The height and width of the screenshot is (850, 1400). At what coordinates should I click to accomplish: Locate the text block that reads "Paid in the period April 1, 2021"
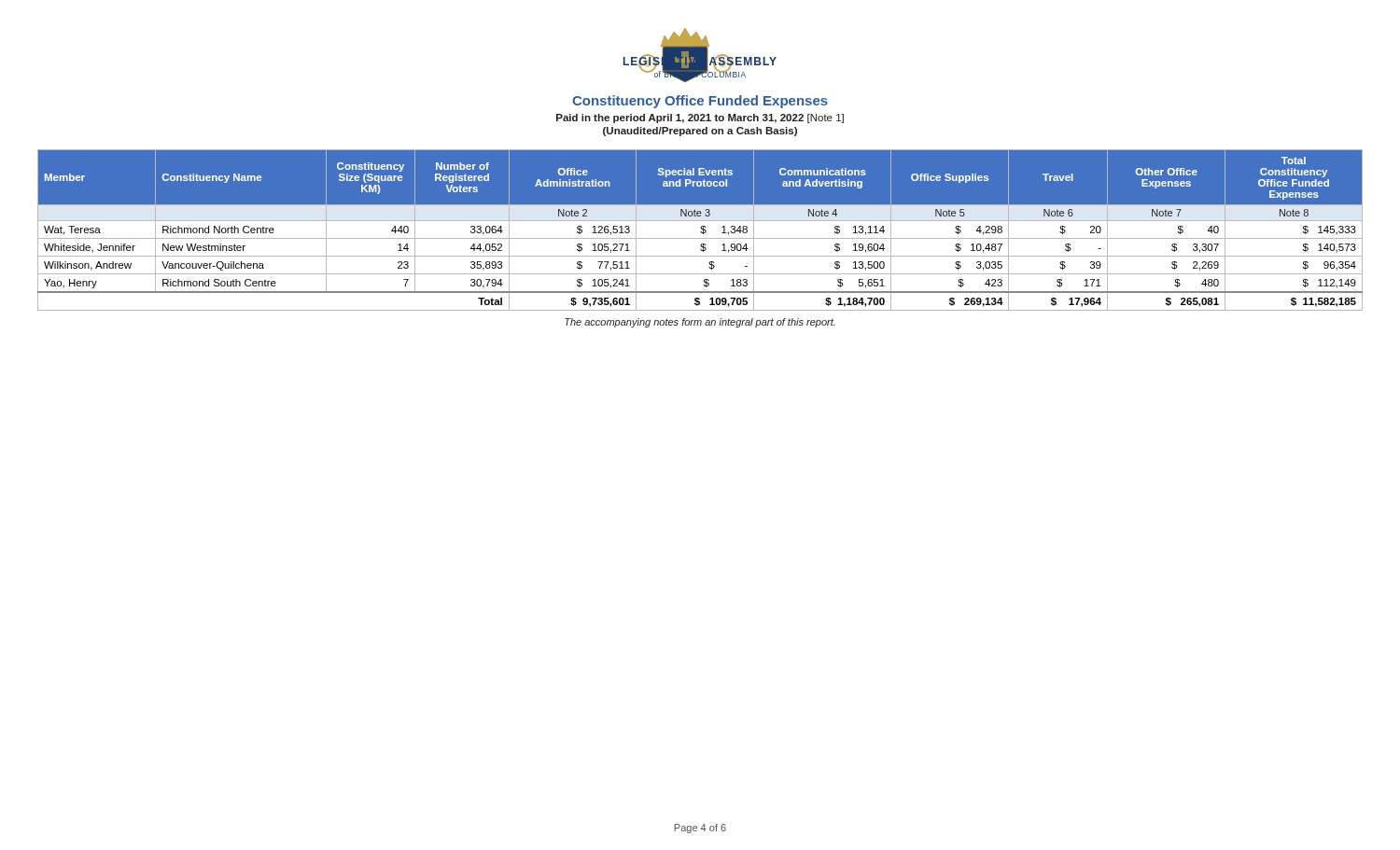700,118
